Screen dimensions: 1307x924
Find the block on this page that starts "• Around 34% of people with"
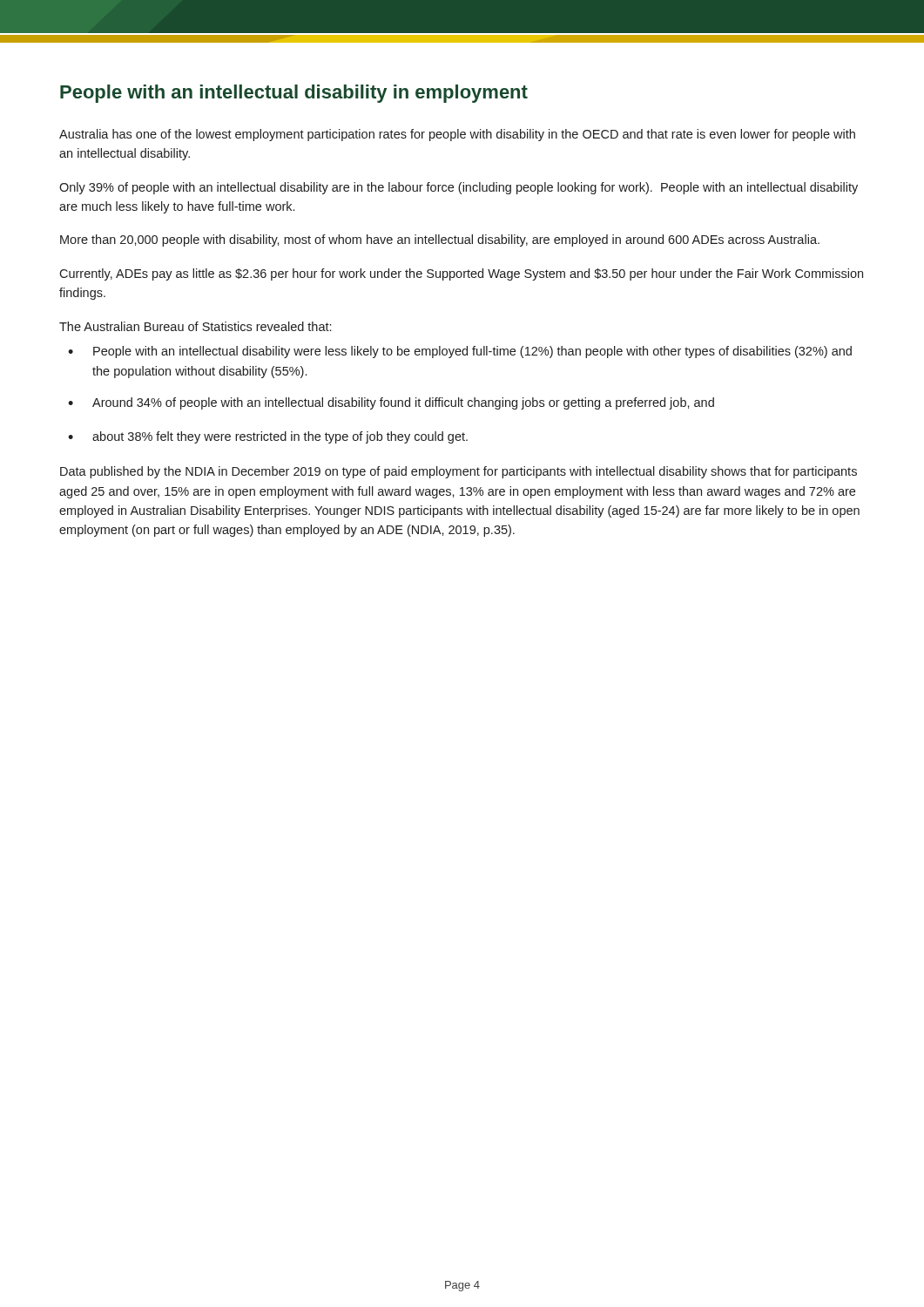pos(462,404)
